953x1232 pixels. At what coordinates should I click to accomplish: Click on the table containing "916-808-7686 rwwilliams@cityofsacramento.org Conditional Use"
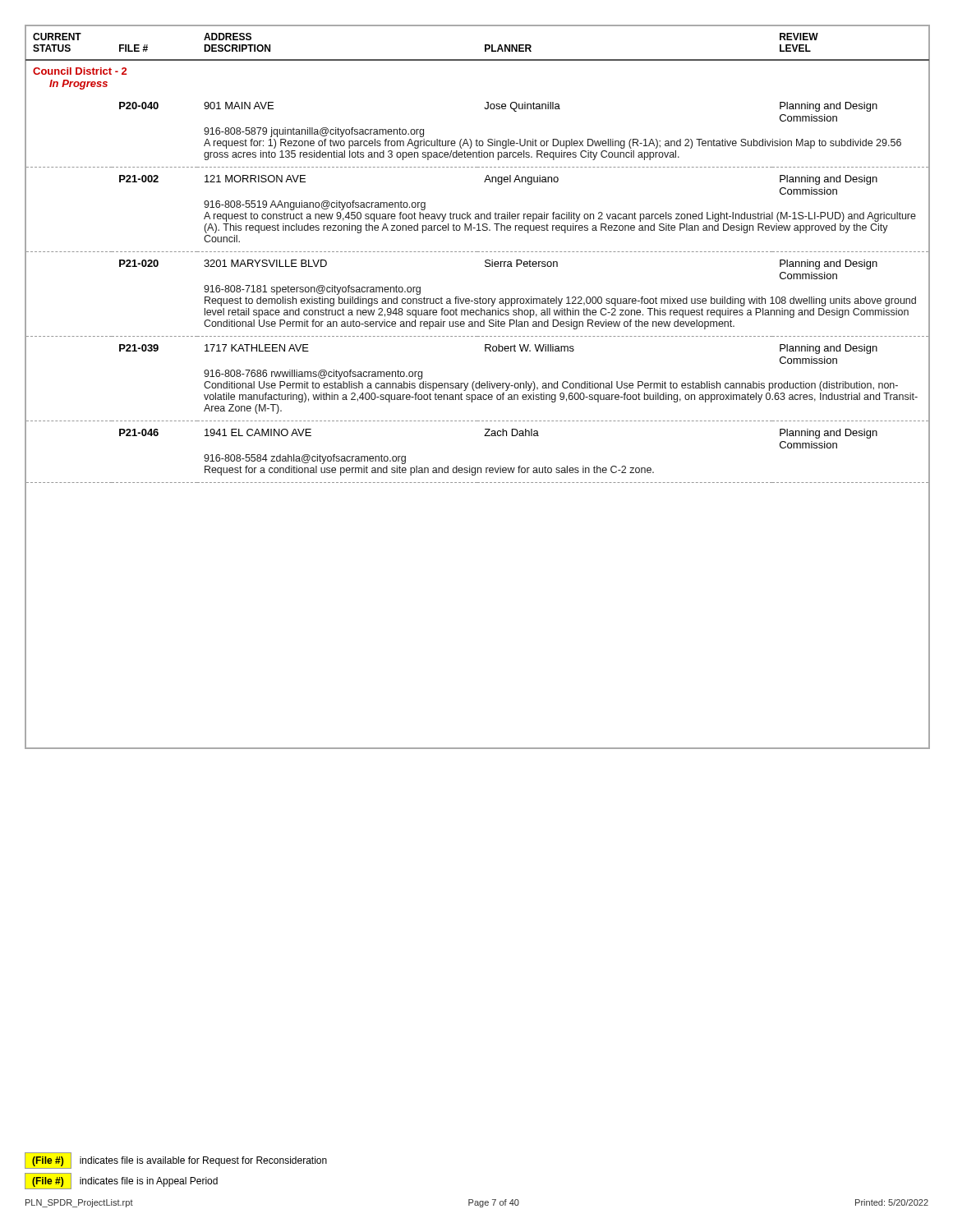[477, 387]
